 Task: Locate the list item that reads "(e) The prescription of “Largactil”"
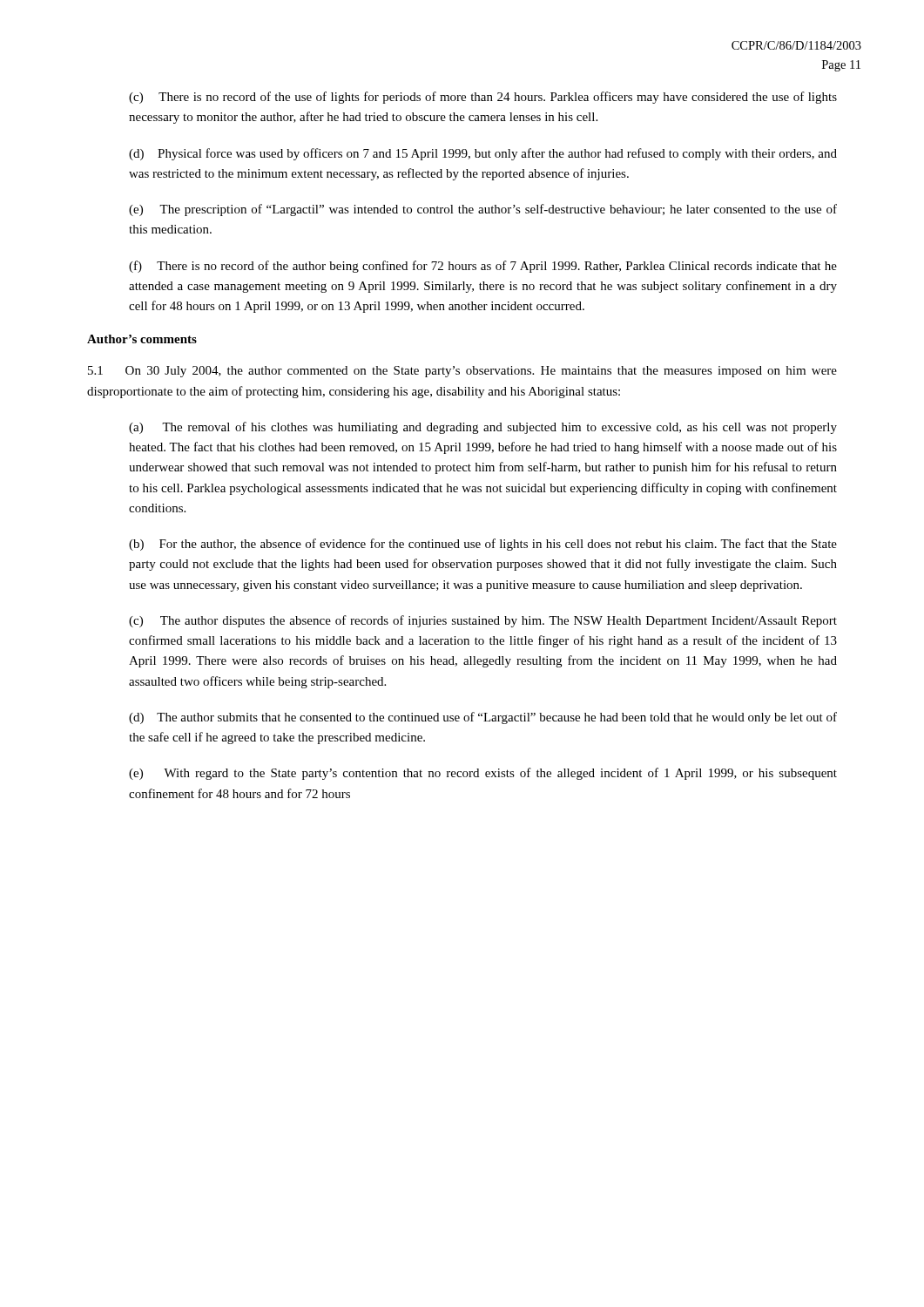[483, 220]
